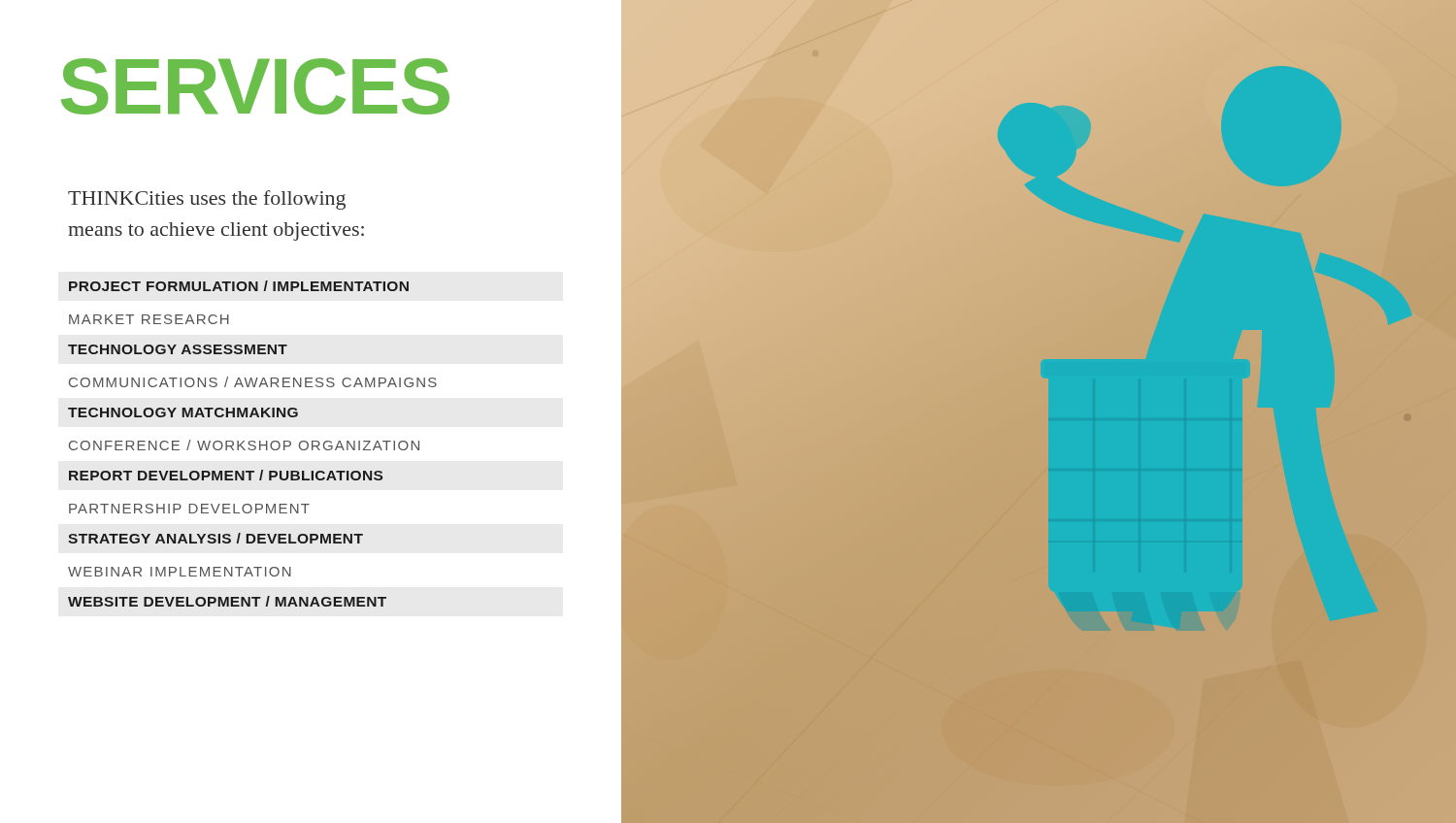Select the text block starting "WEBINAR IMPLEMENTATION"
The height and width of the screenshot is (823, 1456).
point(180,572)
